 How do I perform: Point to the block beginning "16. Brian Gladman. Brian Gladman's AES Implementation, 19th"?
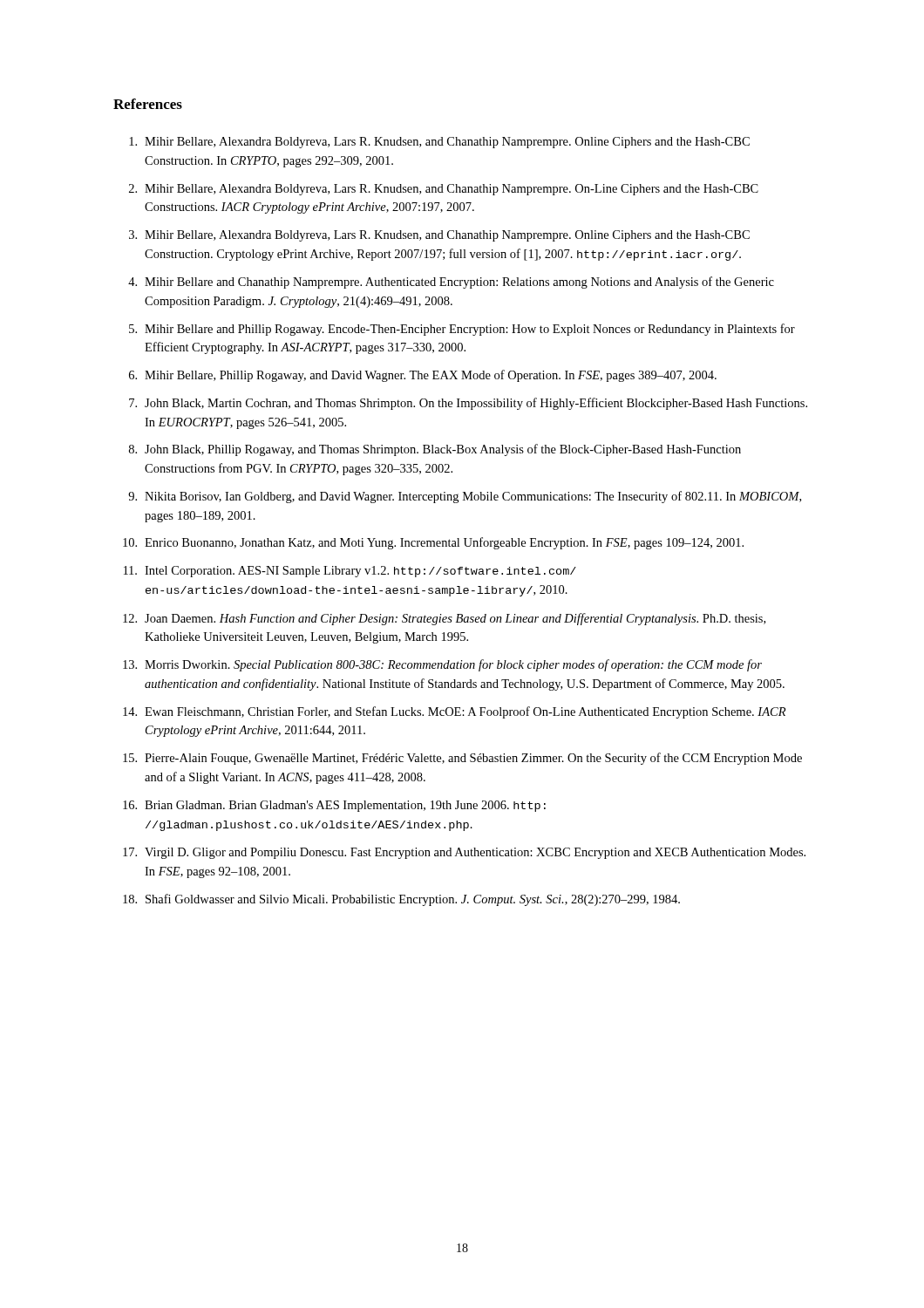coord(331,815)
